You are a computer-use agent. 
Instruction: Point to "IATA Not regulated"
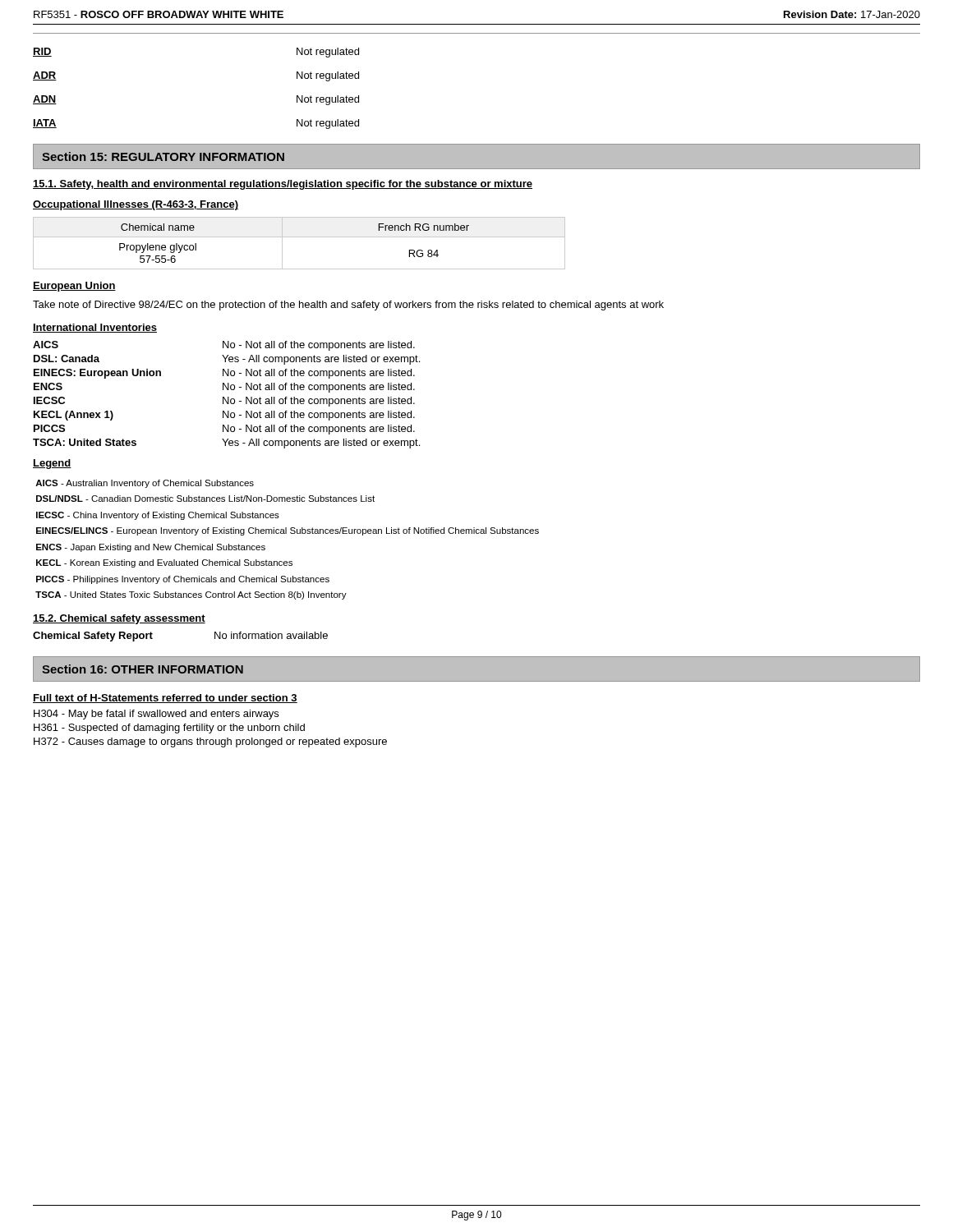tap(46, 124)
